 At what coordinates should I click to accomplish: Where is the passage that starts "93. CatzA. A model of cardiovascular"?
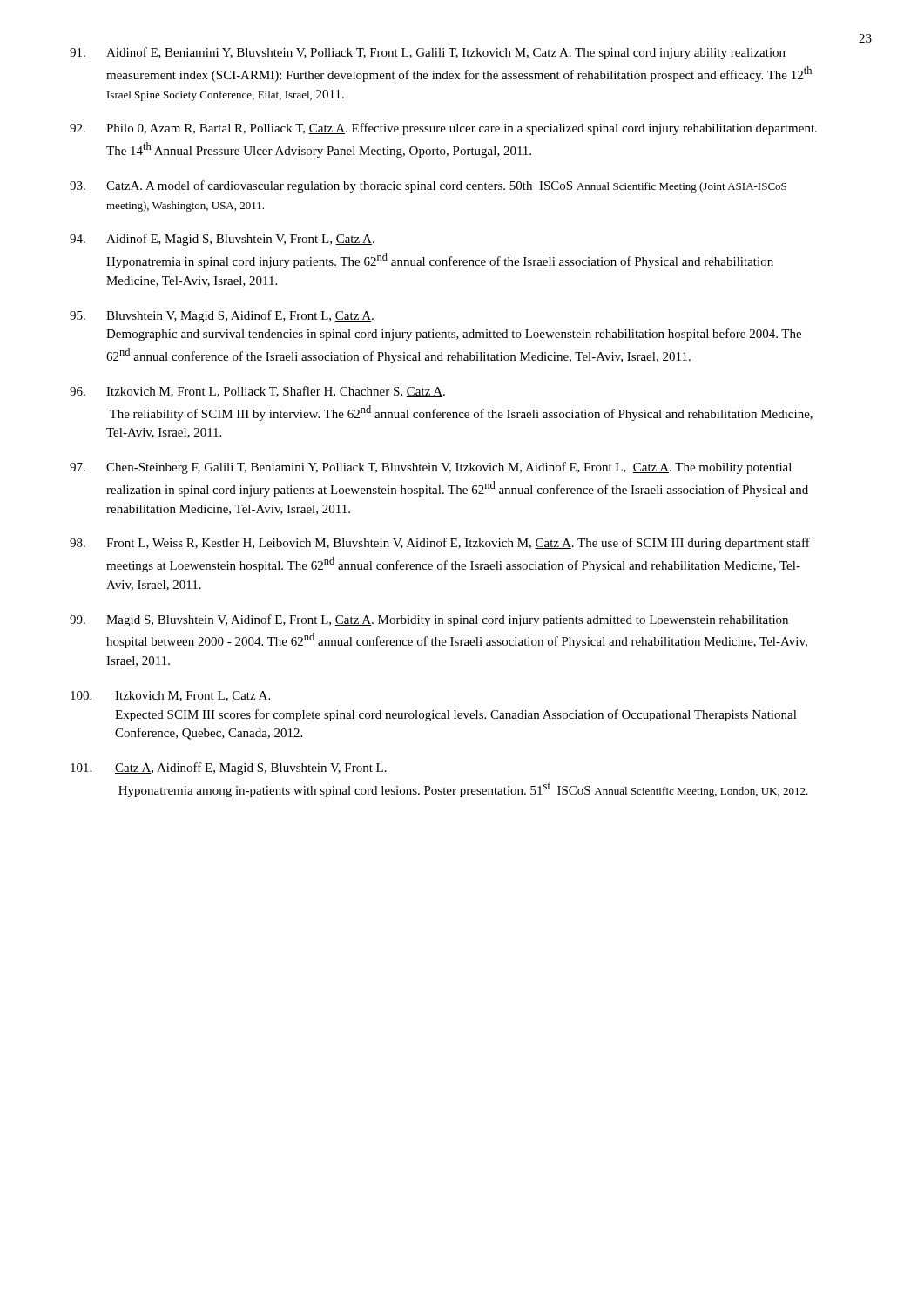point(449,196)
